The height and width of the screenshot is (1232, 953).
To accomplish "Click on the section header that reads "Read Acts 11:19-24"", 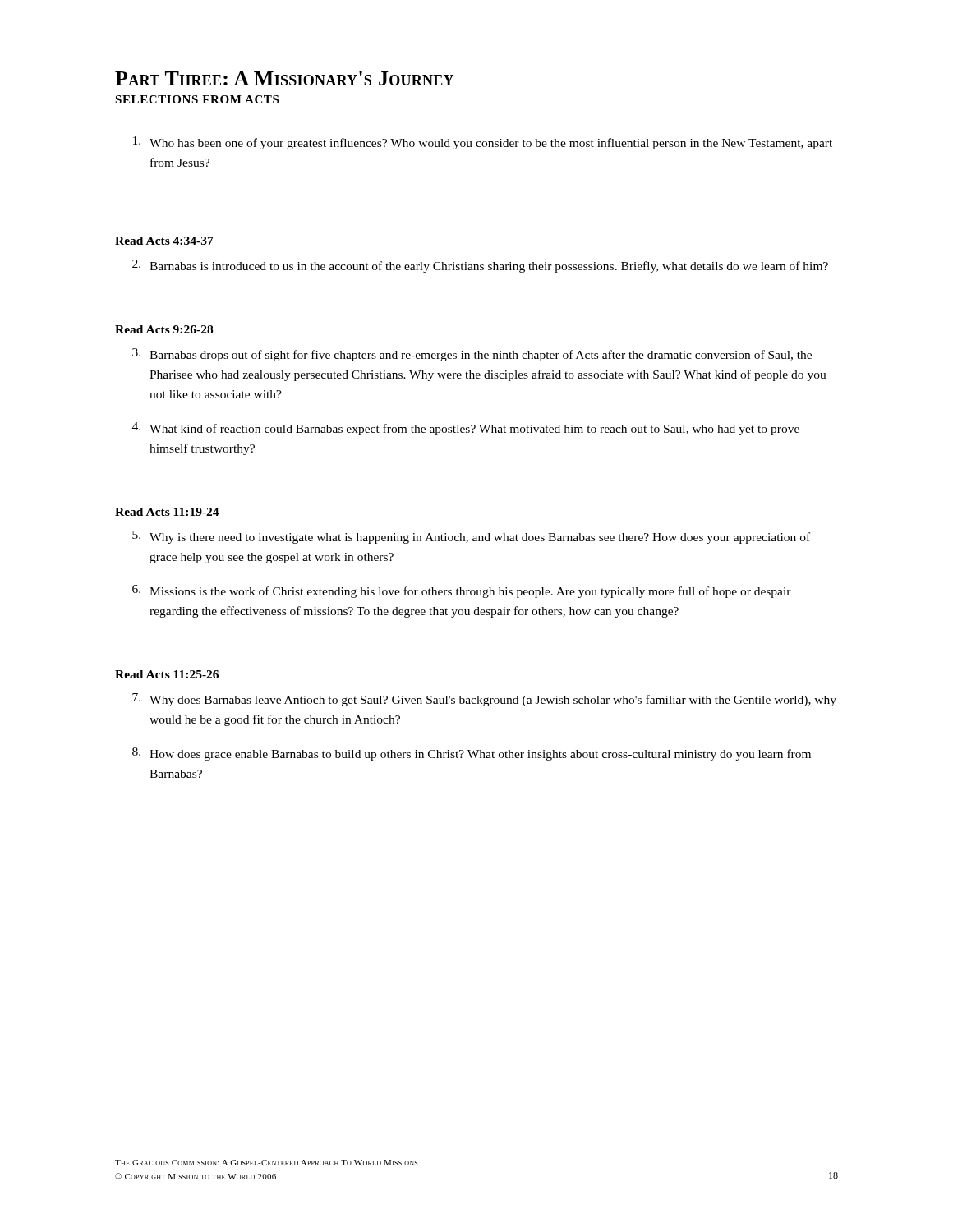I will click(x=167, y=512).
